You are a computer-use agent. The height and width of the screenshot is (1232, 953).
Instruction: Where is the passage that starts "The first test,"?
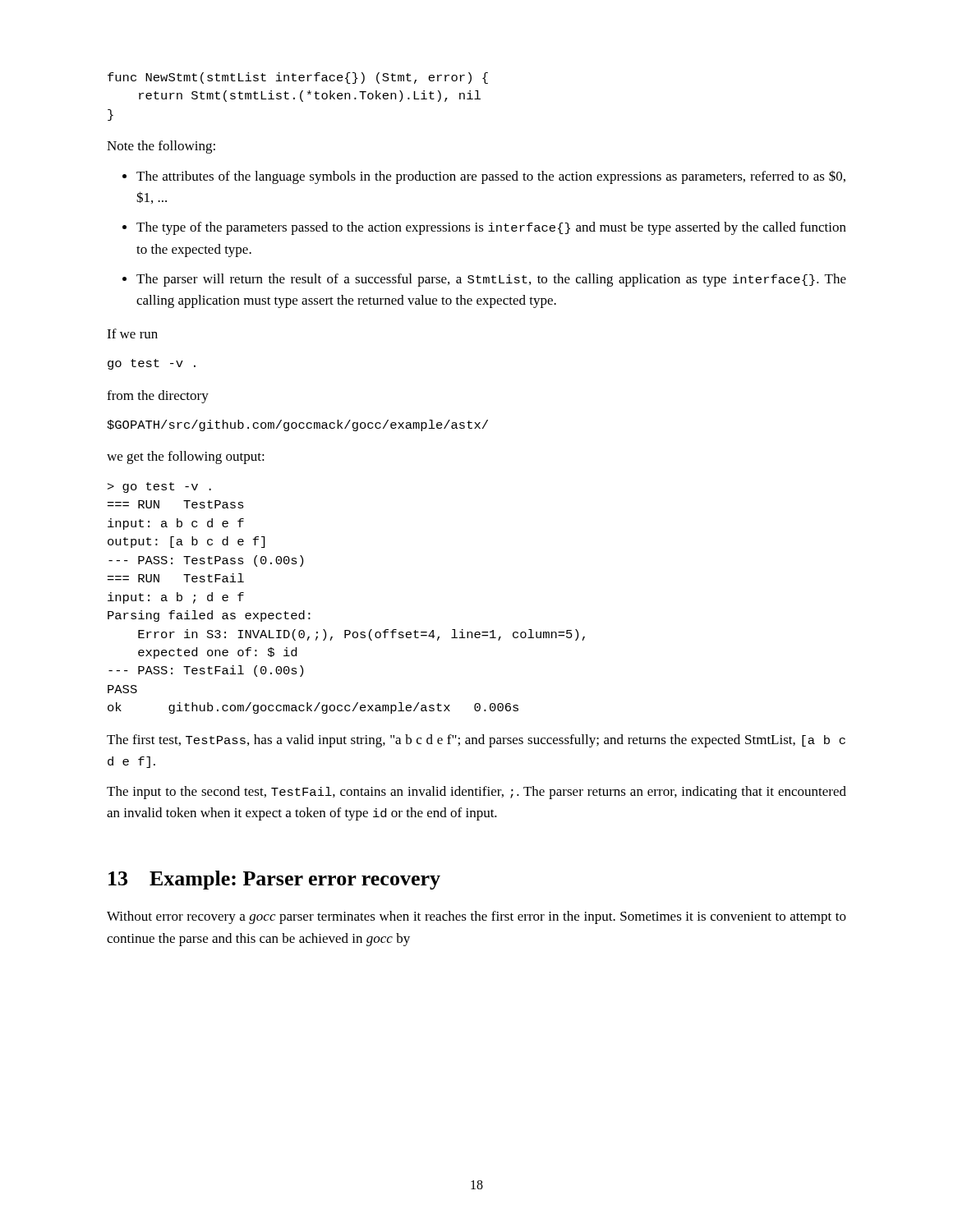tap(476, 751)
